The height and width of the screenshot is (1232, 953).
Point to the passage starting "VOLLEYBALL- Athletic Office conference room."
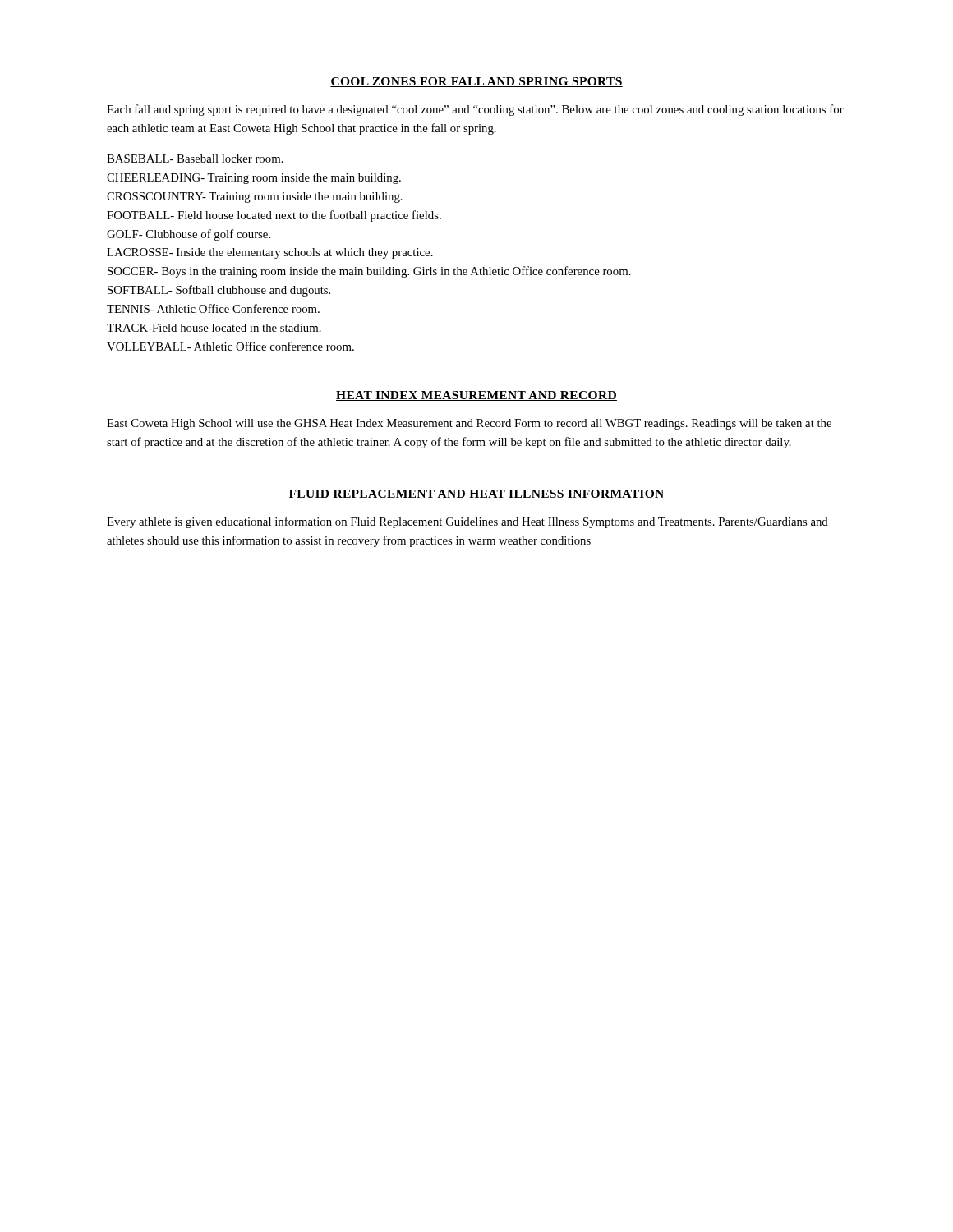point(231,347)
